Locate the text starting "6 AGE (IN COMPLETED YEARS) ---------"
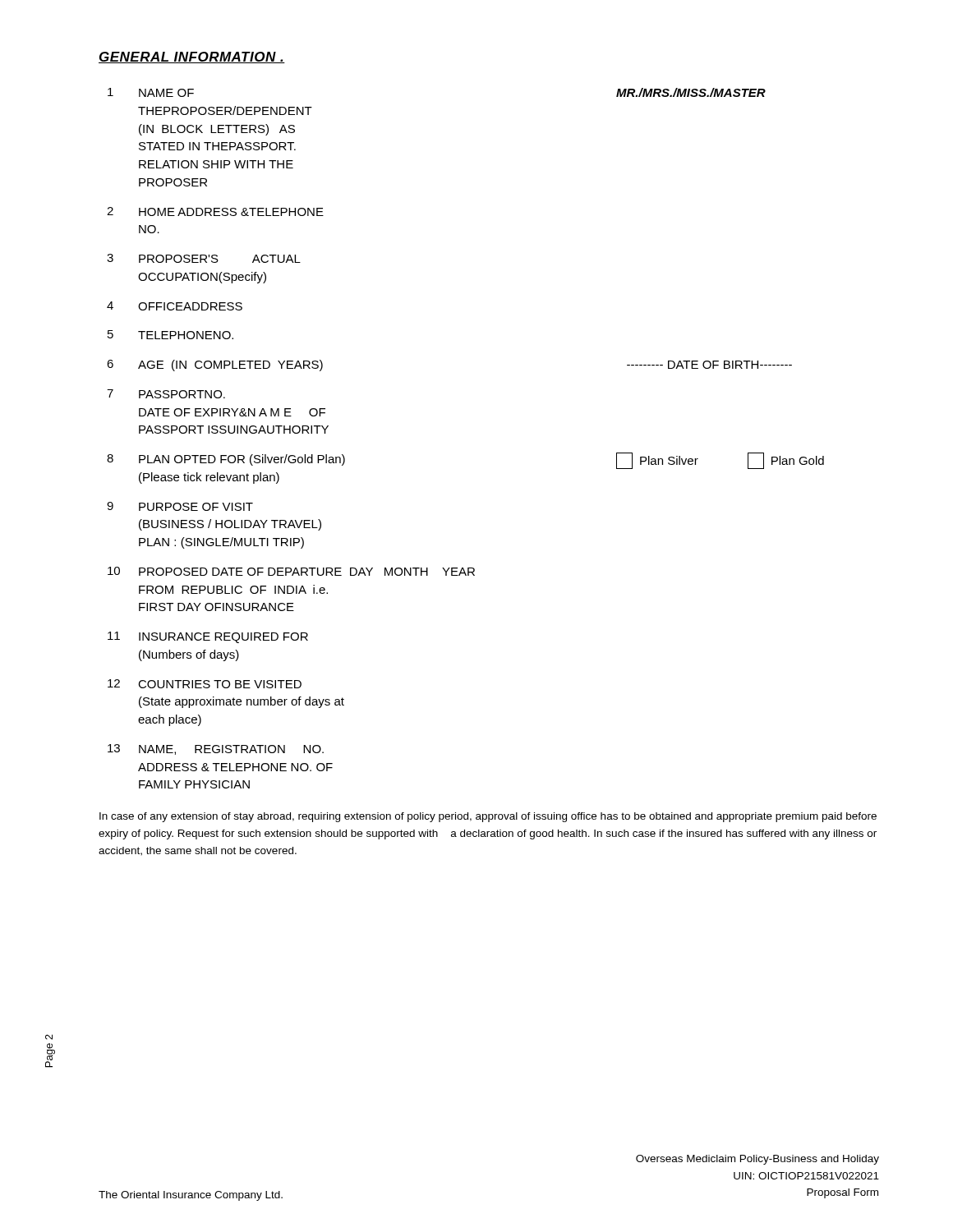The width and height of the screenshot is (953, 1232). click(x=227, y=365)
